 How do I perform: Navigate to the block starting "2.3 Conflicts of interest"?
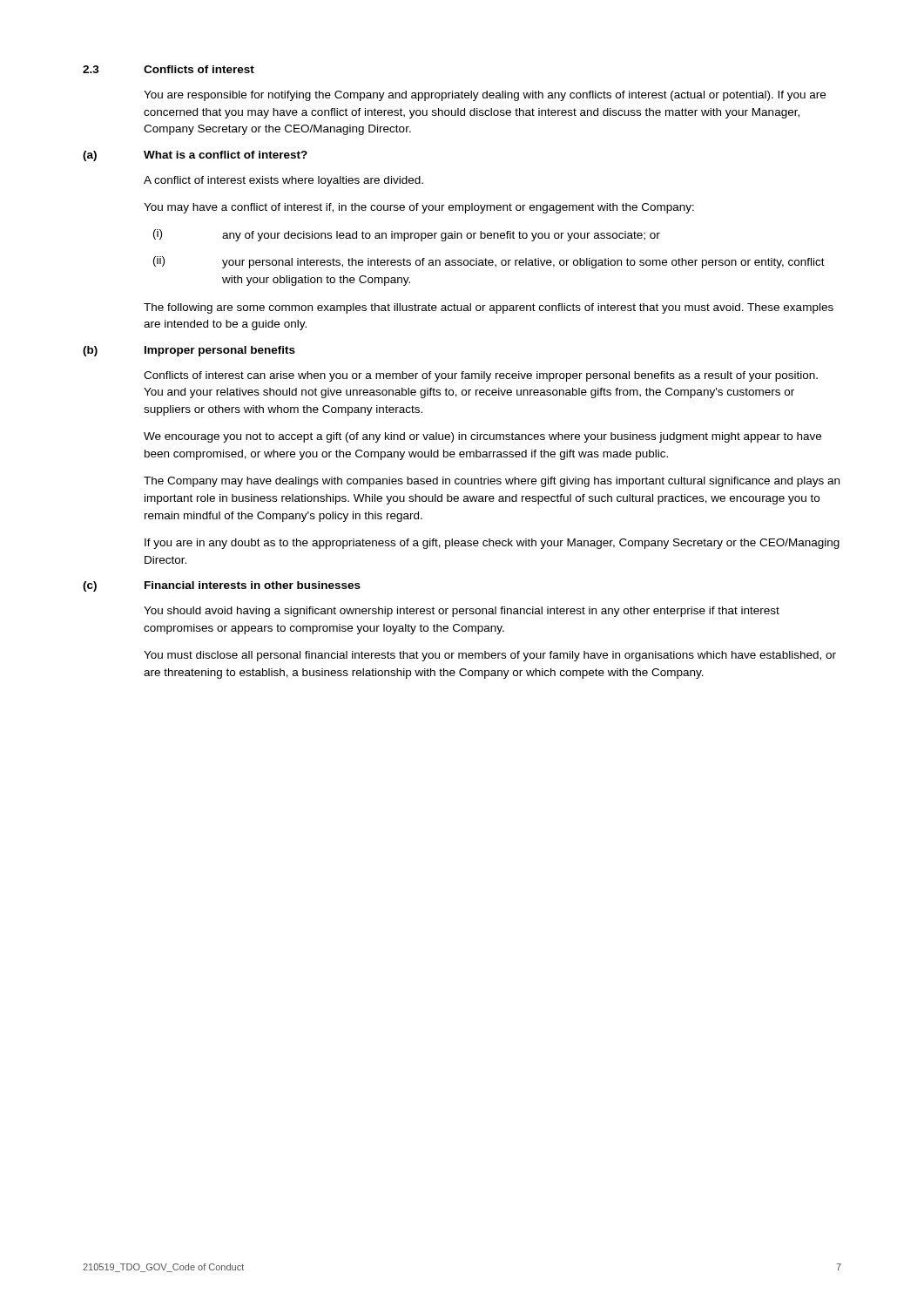(168, 69)
